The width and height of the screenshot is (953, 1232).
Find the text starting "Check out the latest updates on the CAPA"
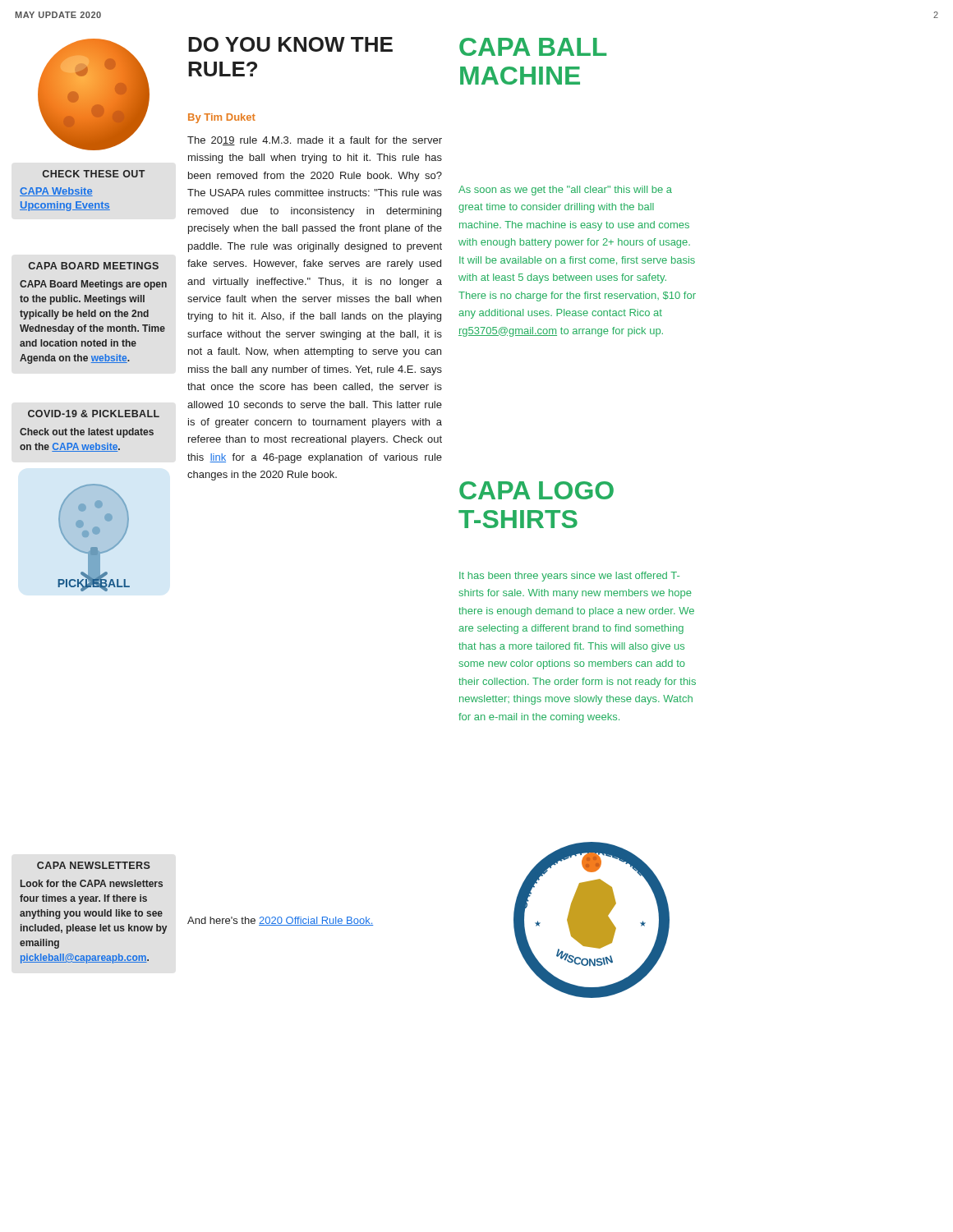87,439
